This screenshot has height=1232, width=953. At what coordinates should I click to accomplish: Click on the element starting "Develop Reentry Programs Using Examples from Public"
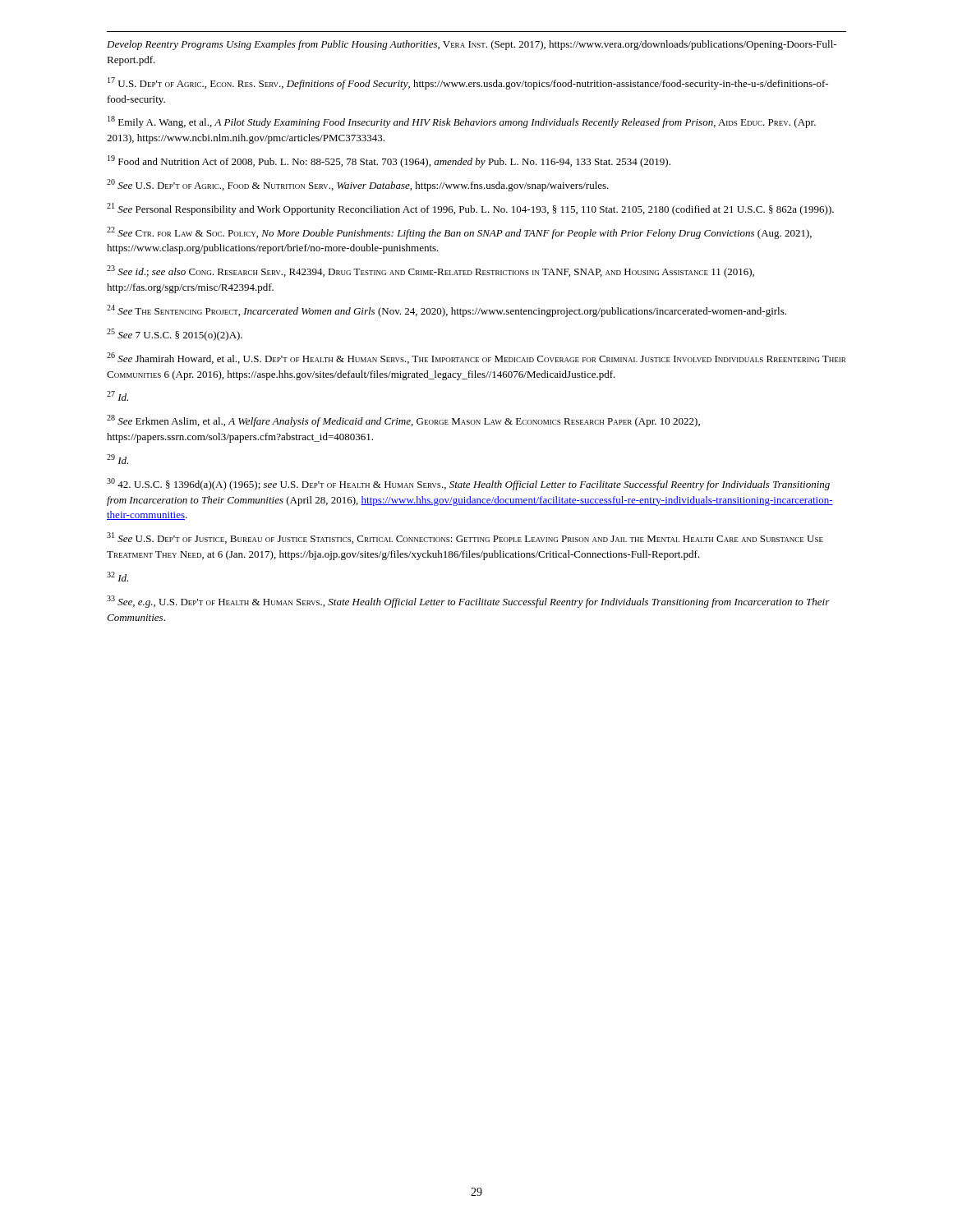472,52
